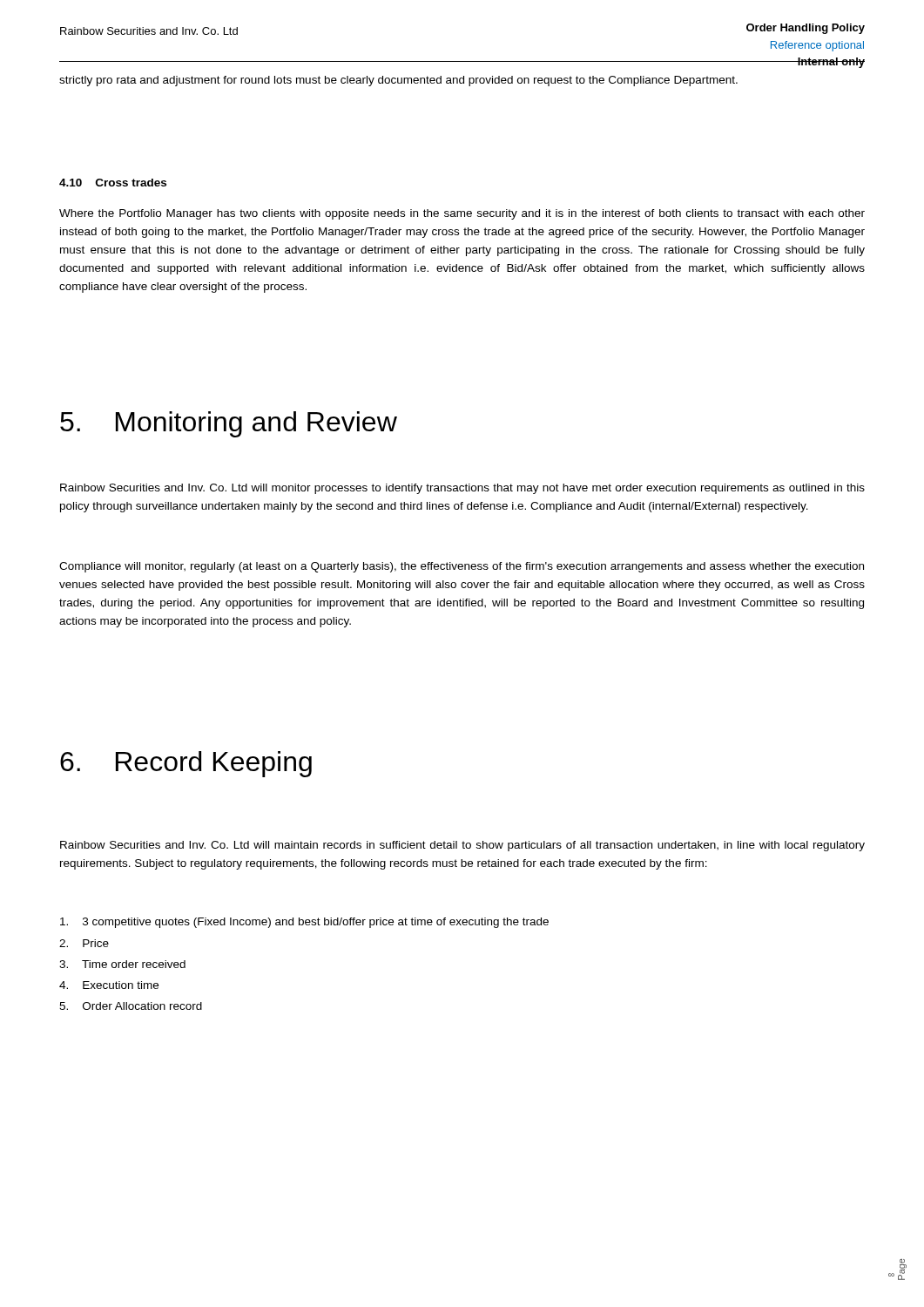924x1307 pixels.
Task: Find the text starting "6. Record Keeping"
Action: click(186, 762)
